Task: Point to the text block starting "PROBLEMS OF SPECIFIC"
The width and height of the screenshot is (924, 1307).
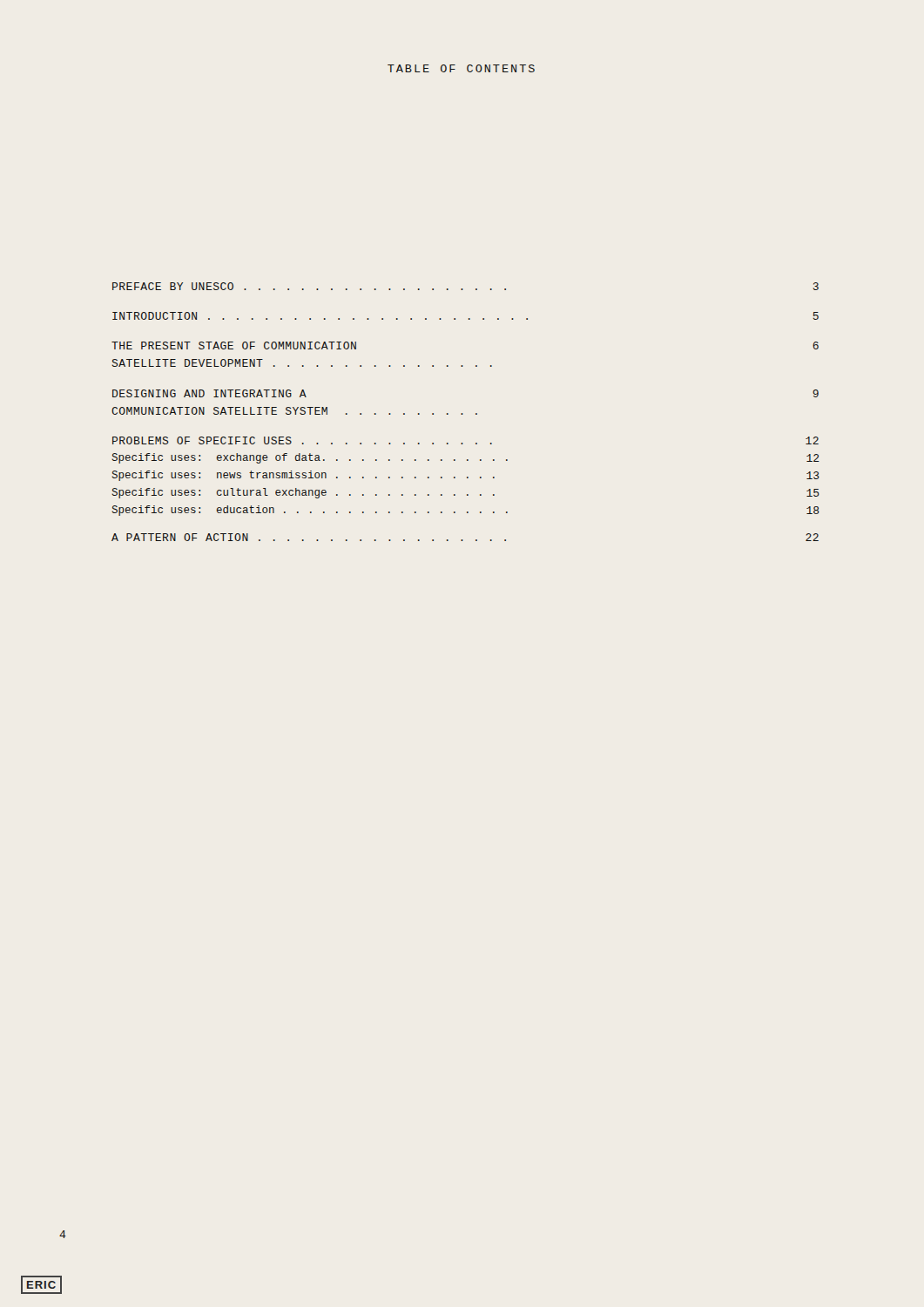Action: (x=465, y=477)
